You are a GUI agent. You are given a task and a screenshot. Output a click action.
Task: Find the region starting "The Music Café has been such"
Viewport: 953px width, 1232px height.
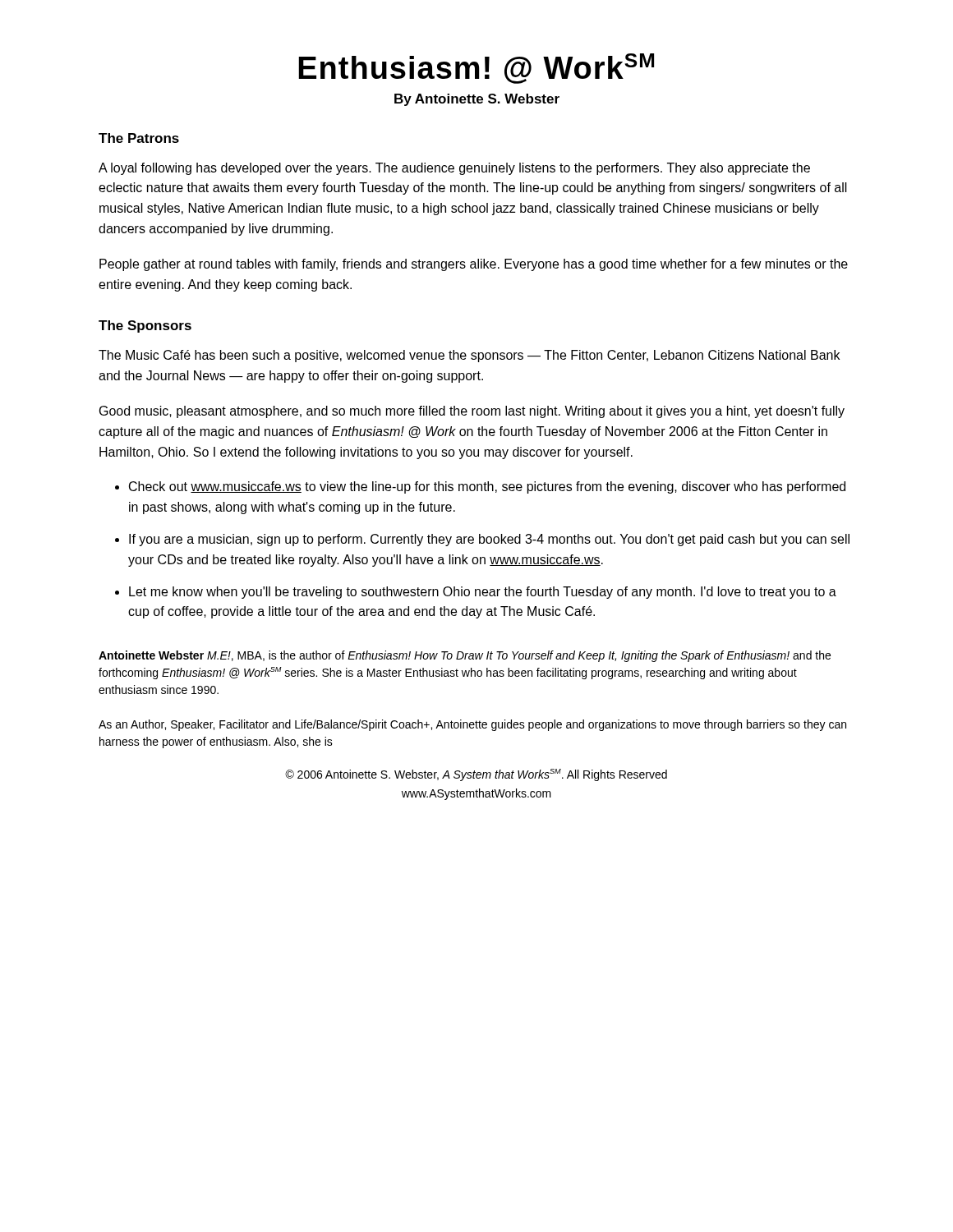(x=469, y=366)
